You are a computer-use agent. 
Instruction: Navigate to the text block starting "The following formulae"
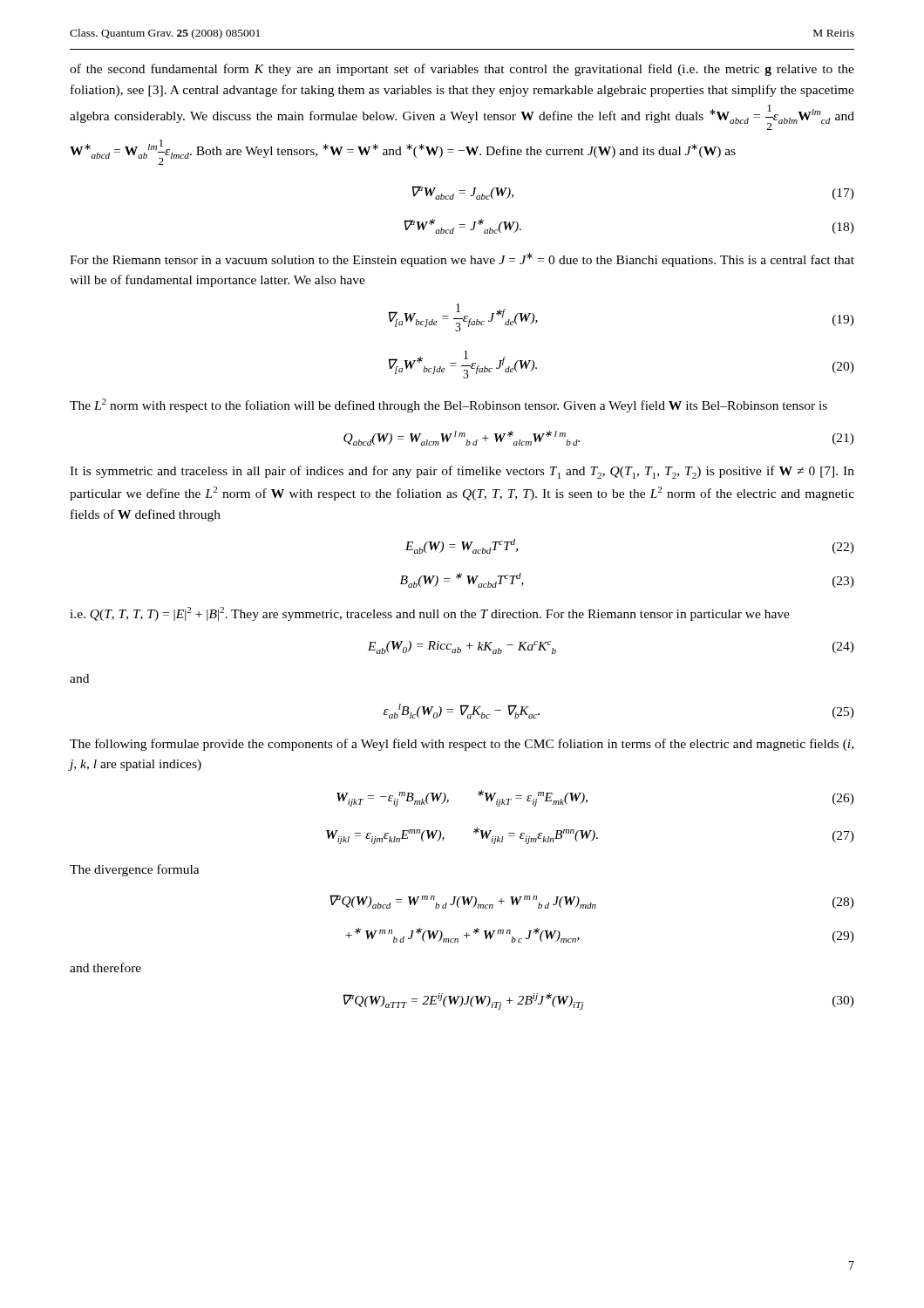click(462, 753)
